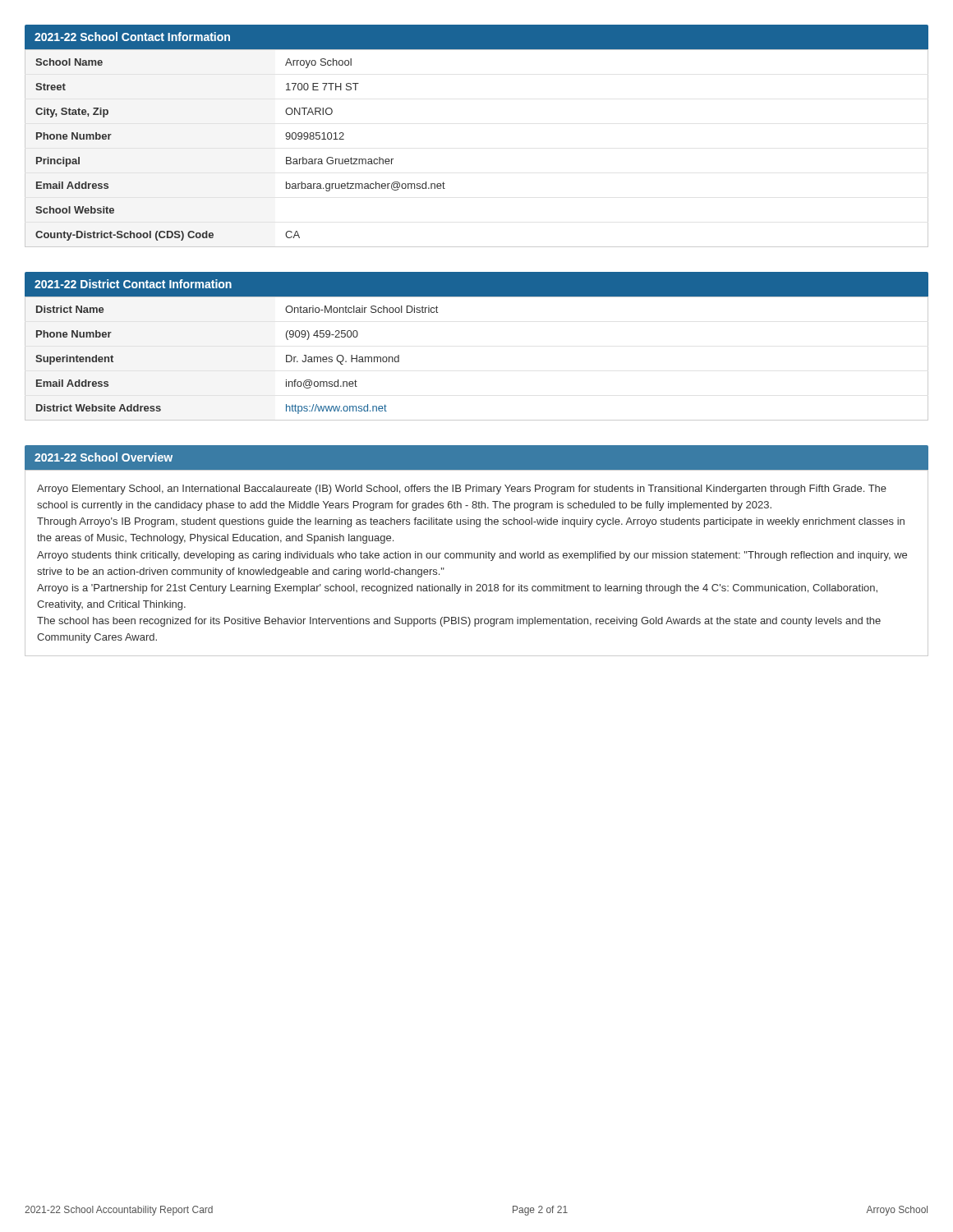Select the passage starting "The school has been recognized for its"
The width and height of the screenshot is (953, 1232).
[x=476, y=629]
